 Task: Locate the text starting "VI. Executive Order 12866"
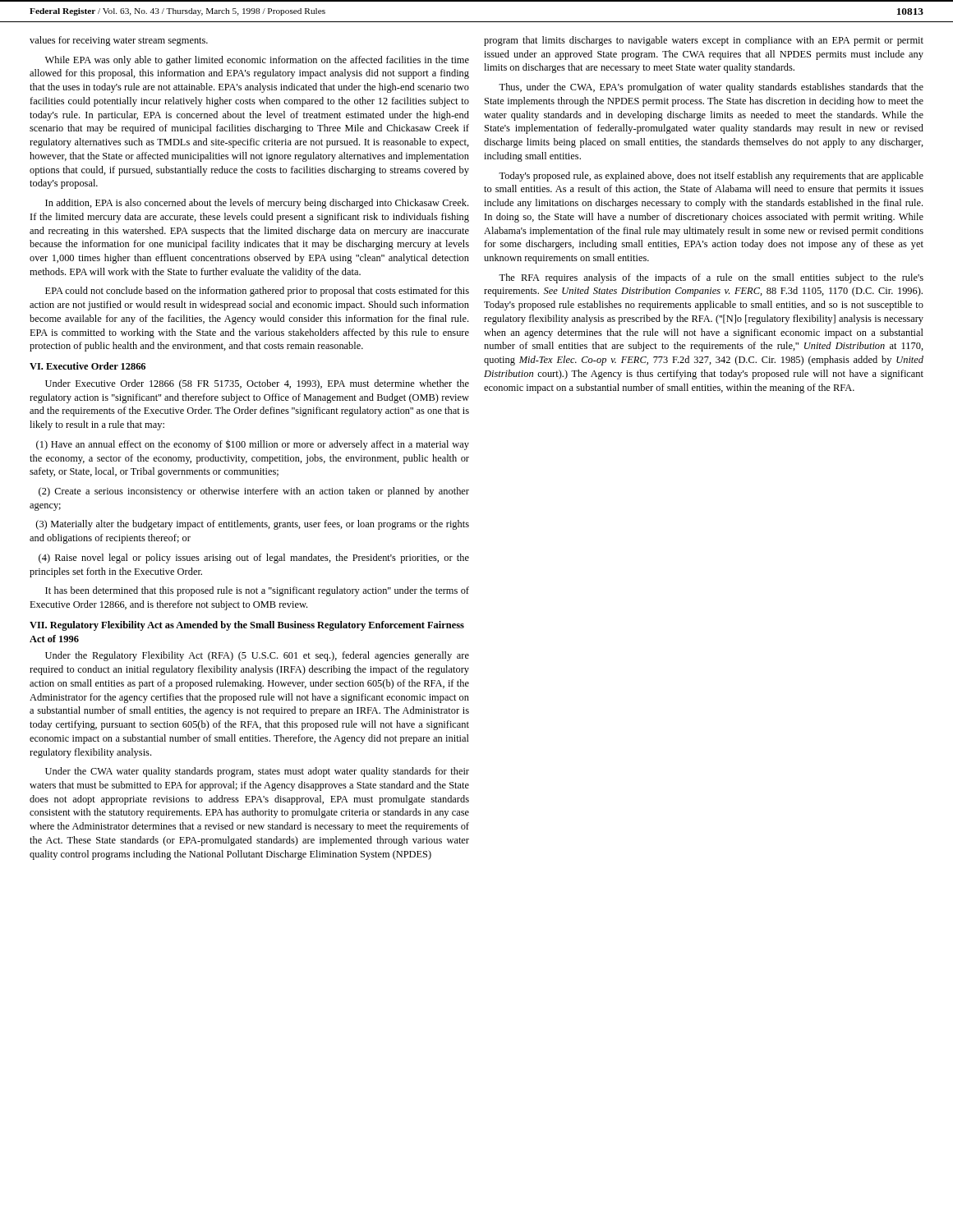pyautogui.click(x=88, y=366)
